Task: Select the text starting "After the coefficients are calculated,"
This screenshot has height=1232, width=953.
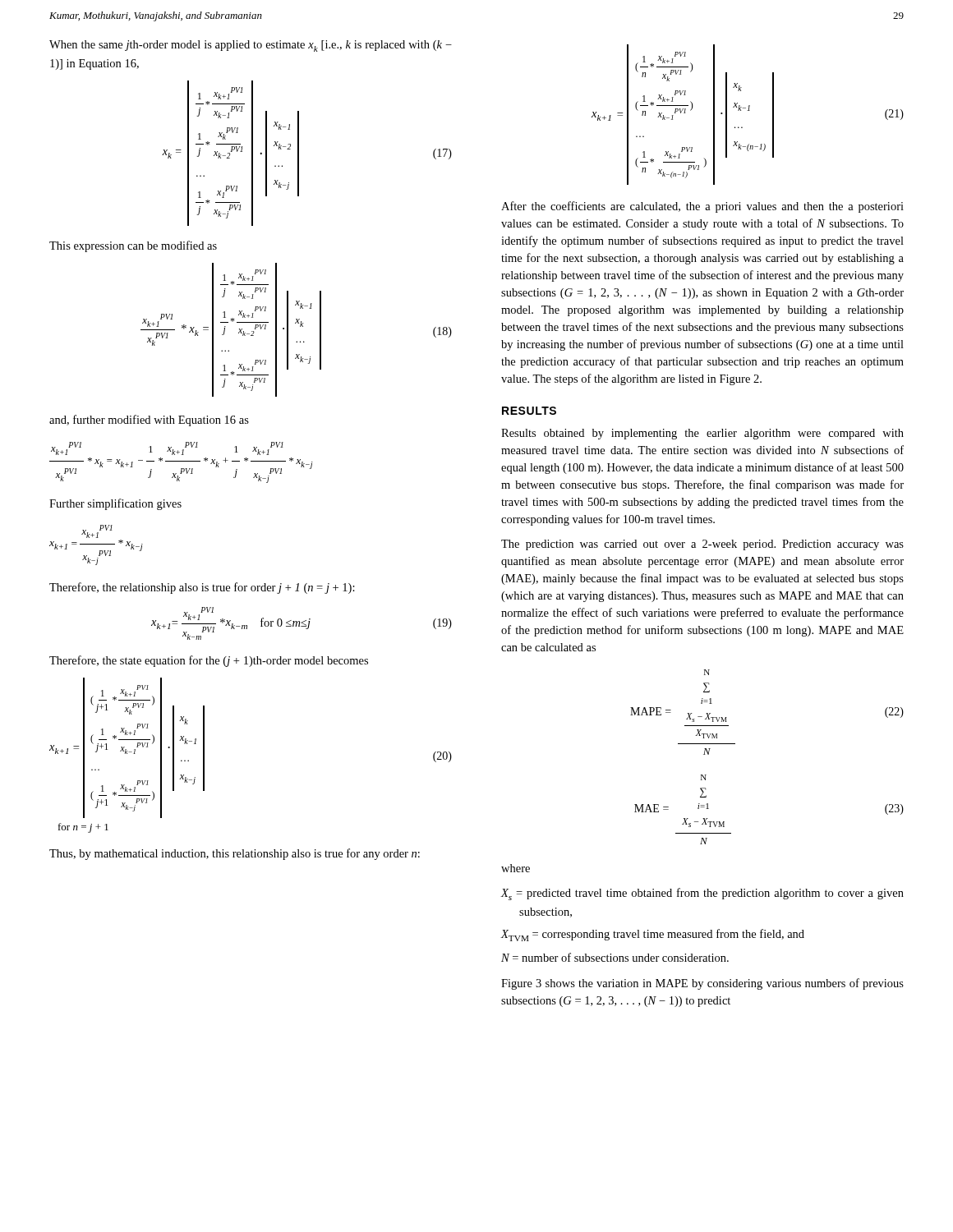Action: pyautogui.click(x=702, y=293)
